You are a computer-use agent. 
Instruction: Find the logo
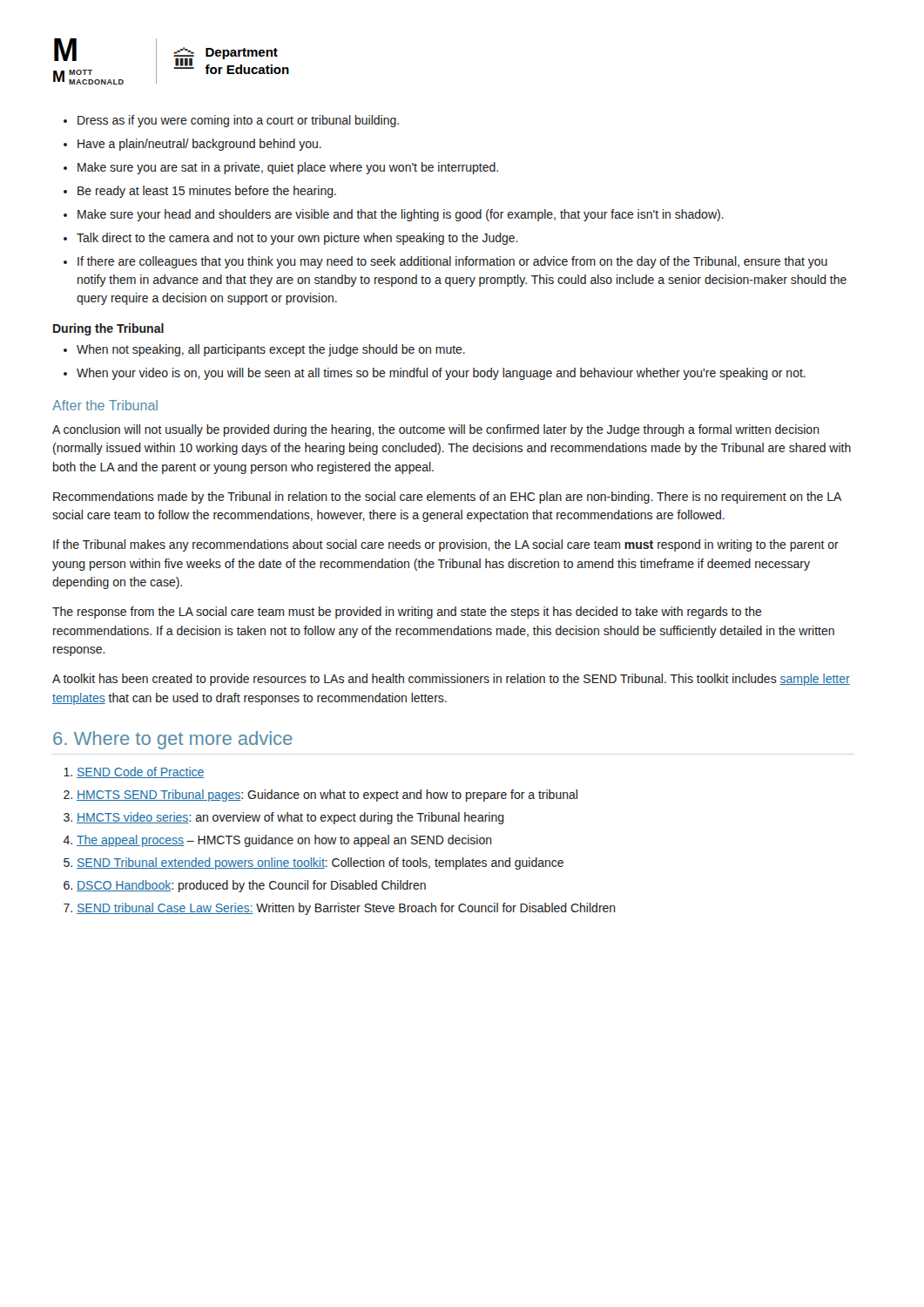pyautogui.click(x=453, y=61)
